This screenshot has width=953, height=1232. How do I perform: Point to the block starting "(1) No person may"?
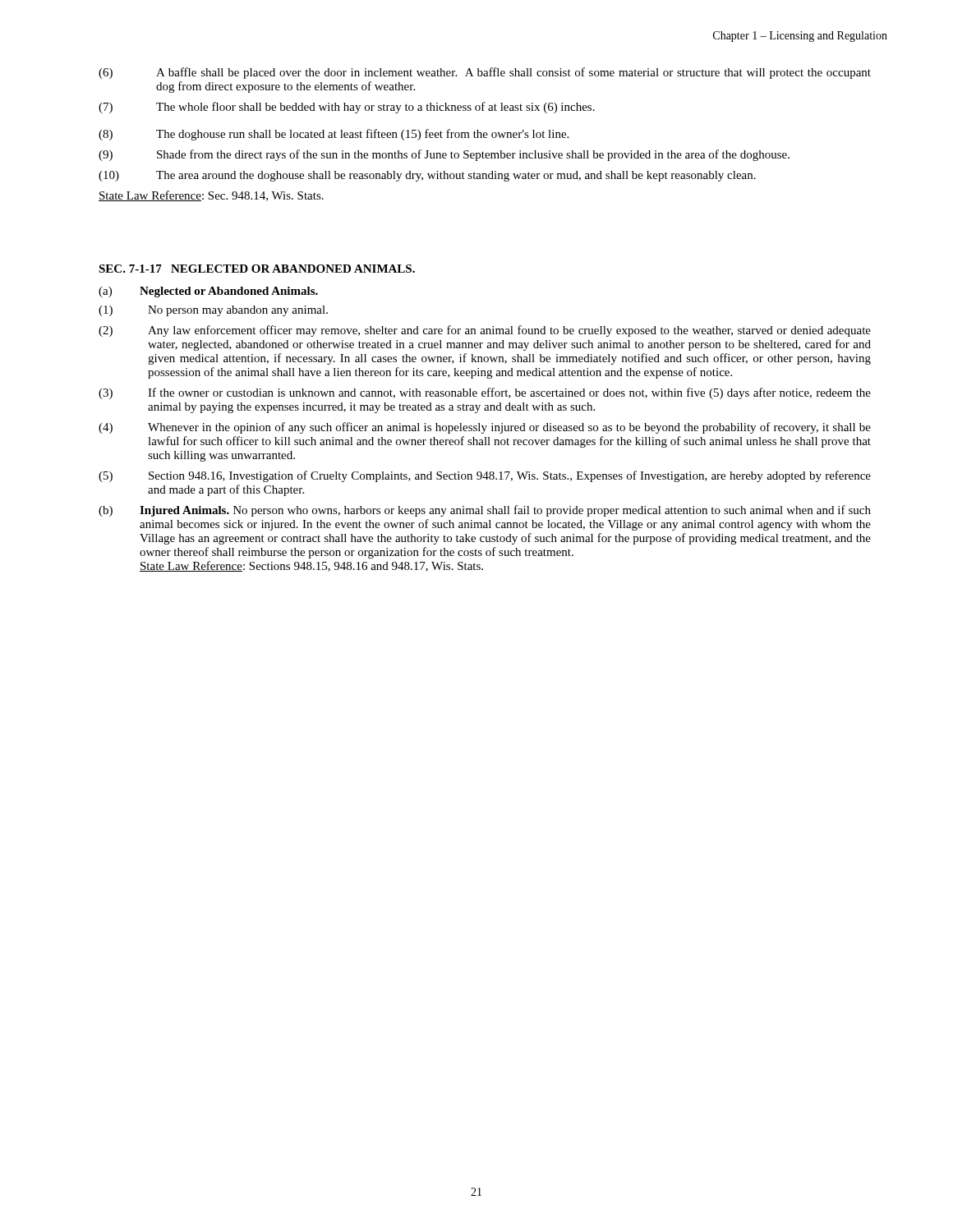pos(213,311)
